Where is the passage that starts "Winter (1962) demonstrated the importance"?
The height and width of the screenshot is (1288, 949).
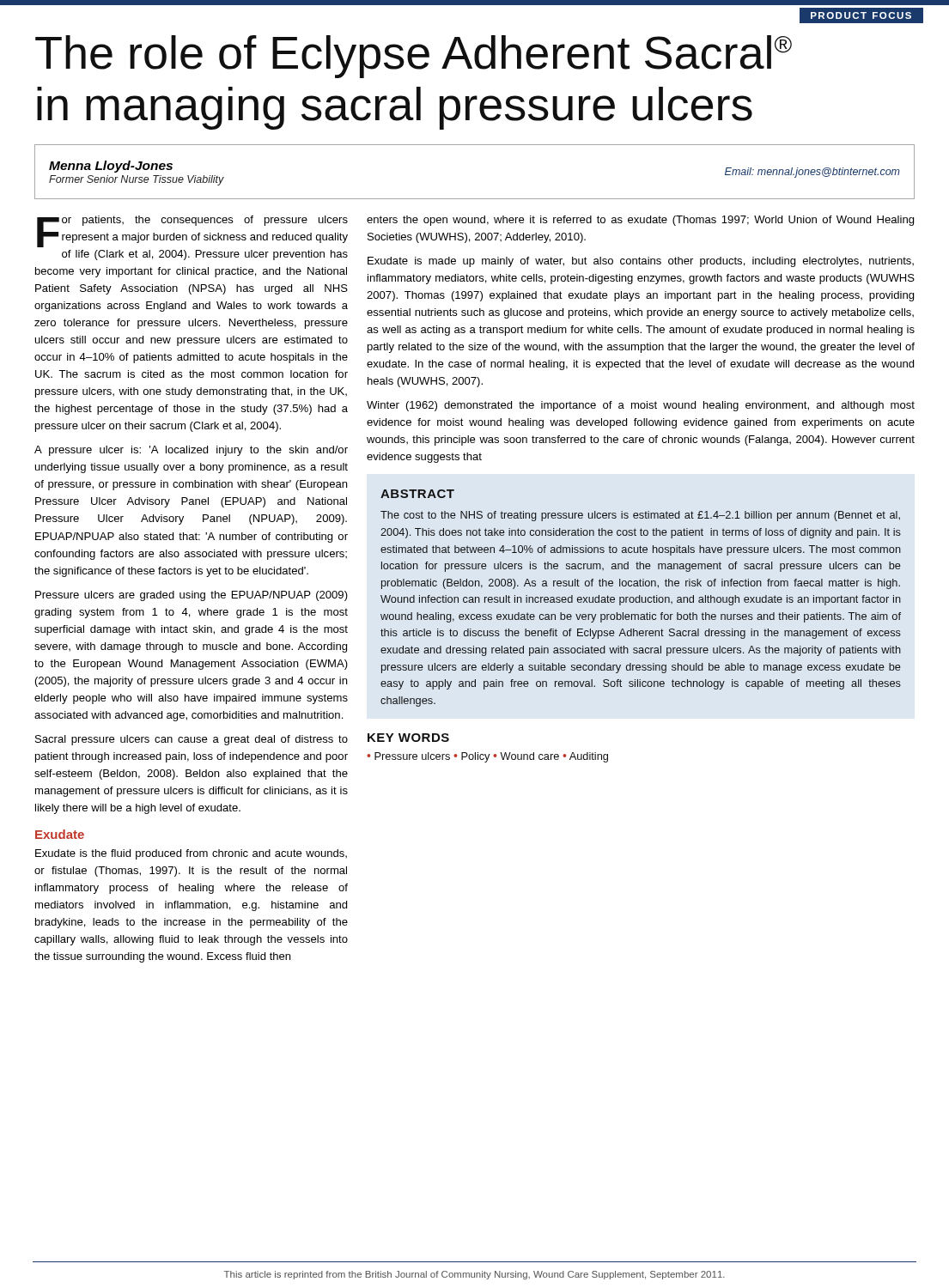tap(641, 431)
